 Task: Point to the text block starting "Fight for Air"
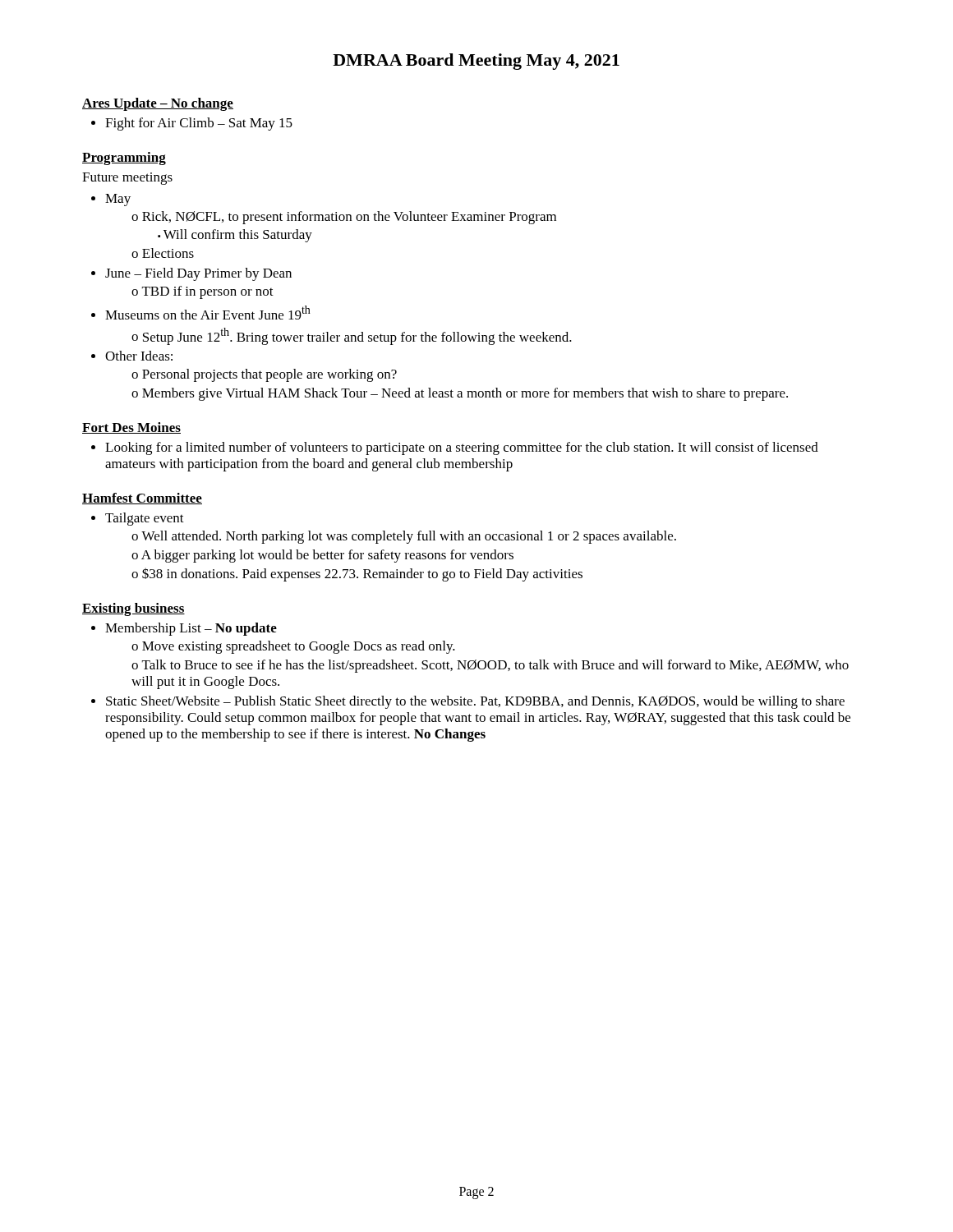[x=199, y=123]
